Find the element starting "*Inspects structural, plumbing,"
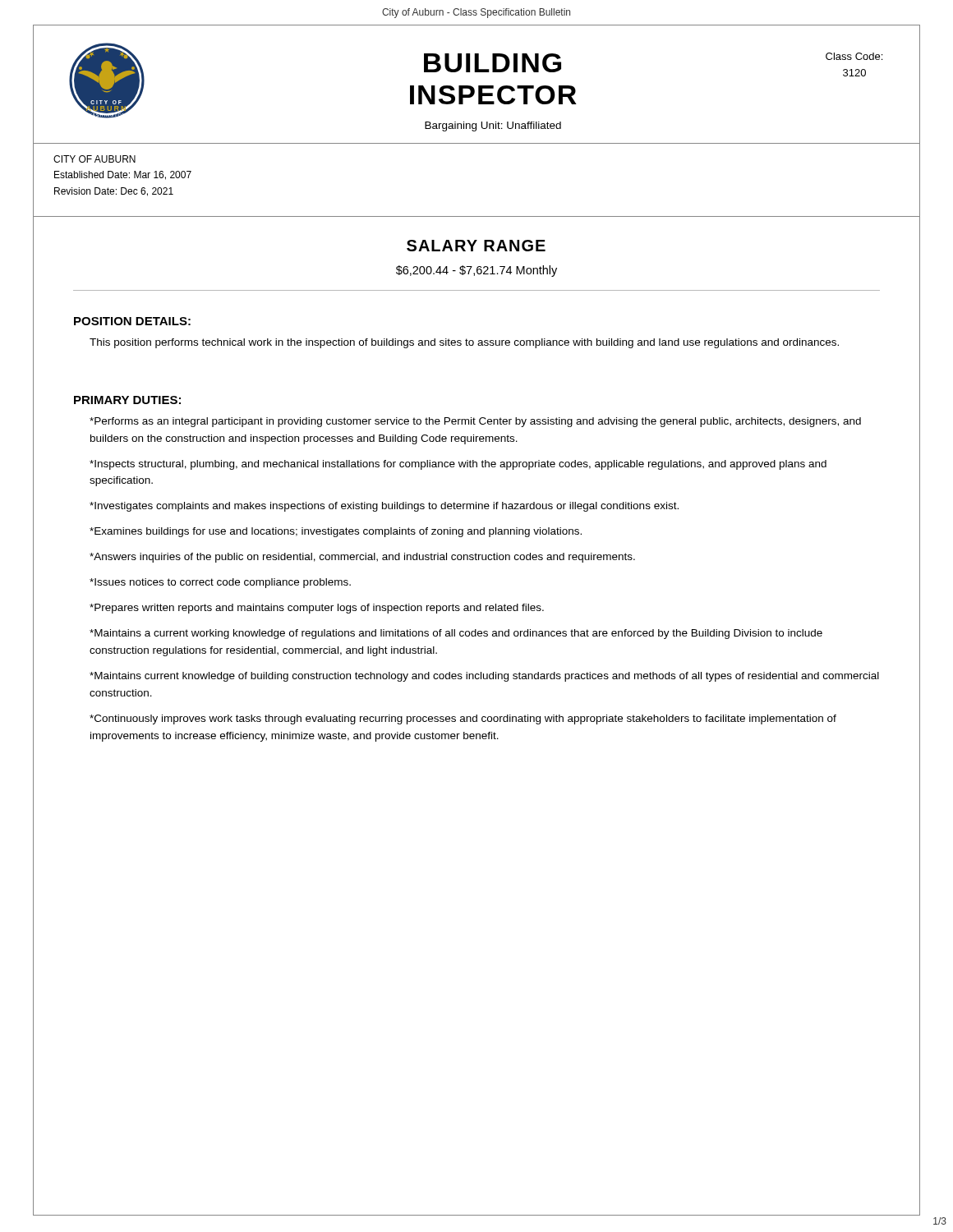Viewport: 953px width, 1232px height. (x=458, y=472)
